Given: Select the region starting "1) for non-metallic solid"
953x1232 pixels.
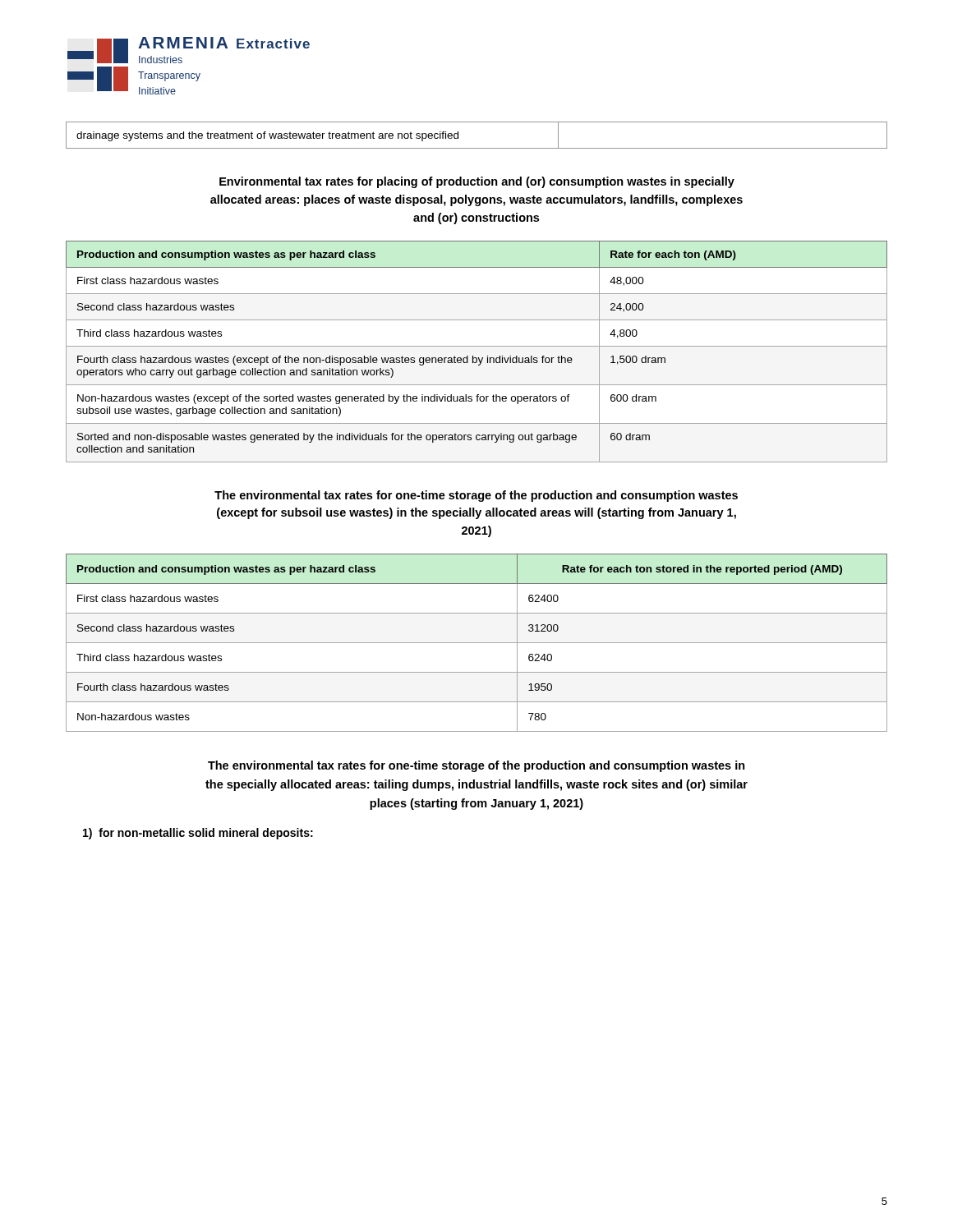Looking at the screenshot, I should coord(198,833).
